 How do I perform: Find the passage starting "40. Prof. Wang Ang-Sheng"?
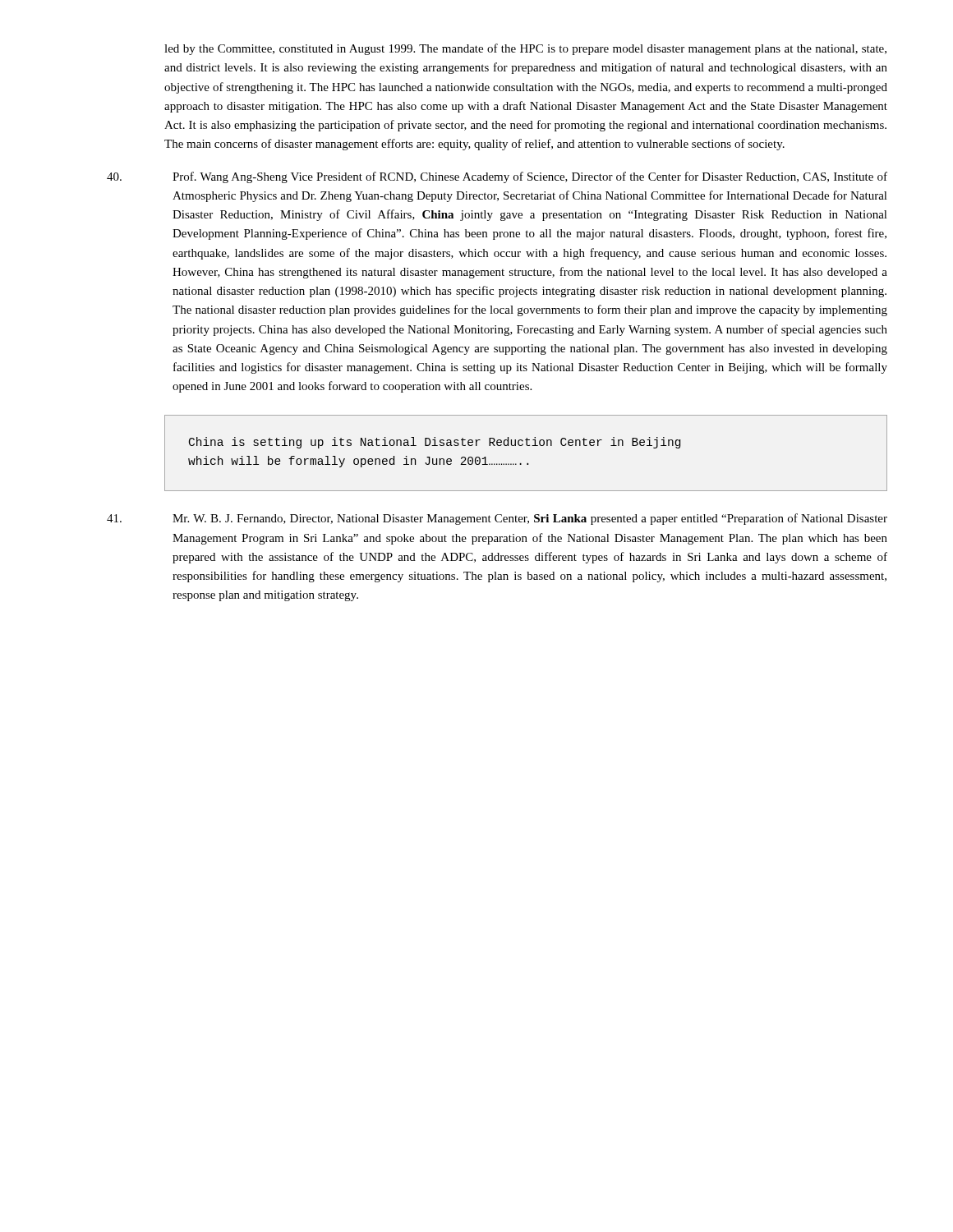pyautogui.click(x=497, y=282)
